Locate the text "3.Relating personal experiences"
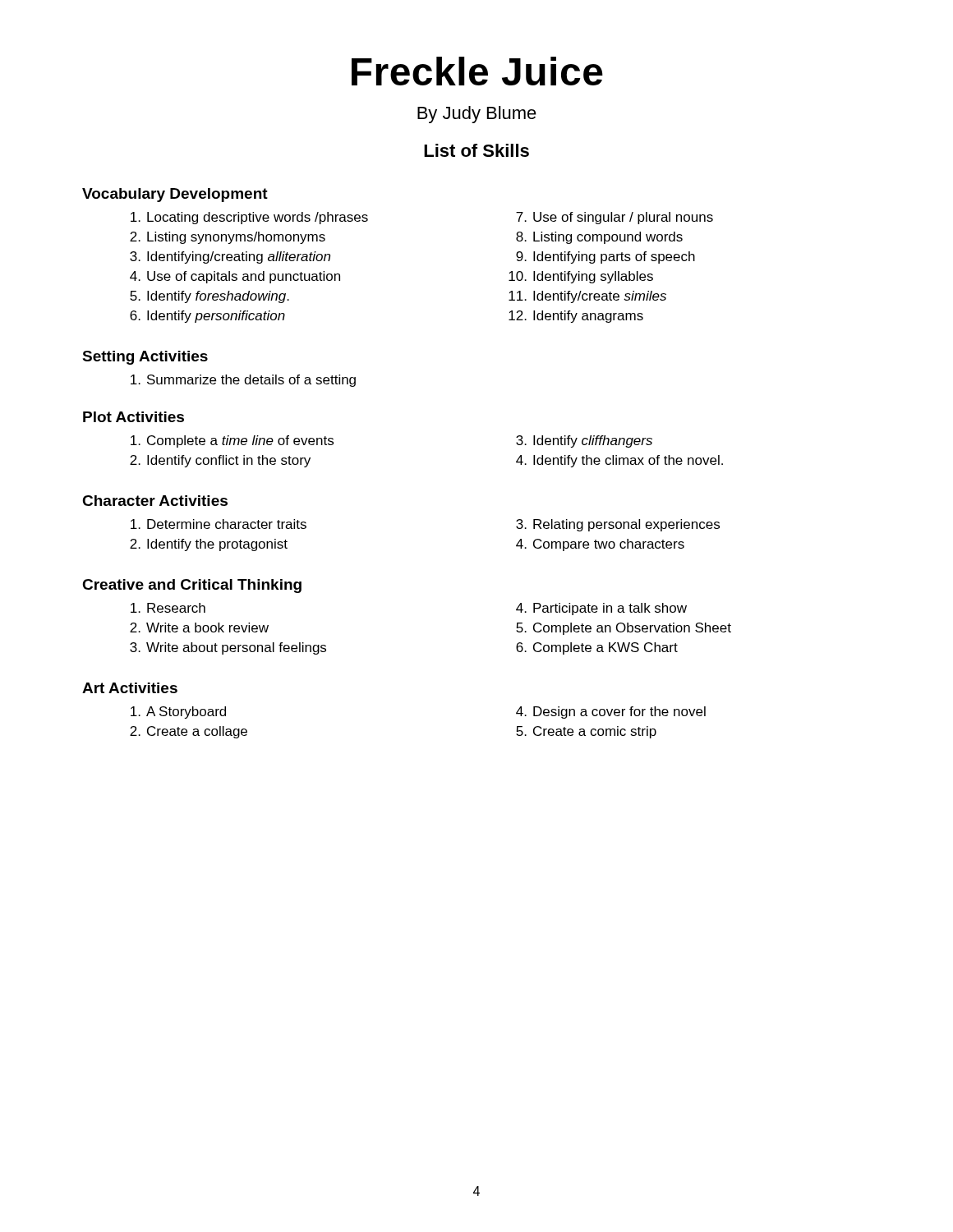This screenshot has width=953, height=1232. (x=611, y=525)
